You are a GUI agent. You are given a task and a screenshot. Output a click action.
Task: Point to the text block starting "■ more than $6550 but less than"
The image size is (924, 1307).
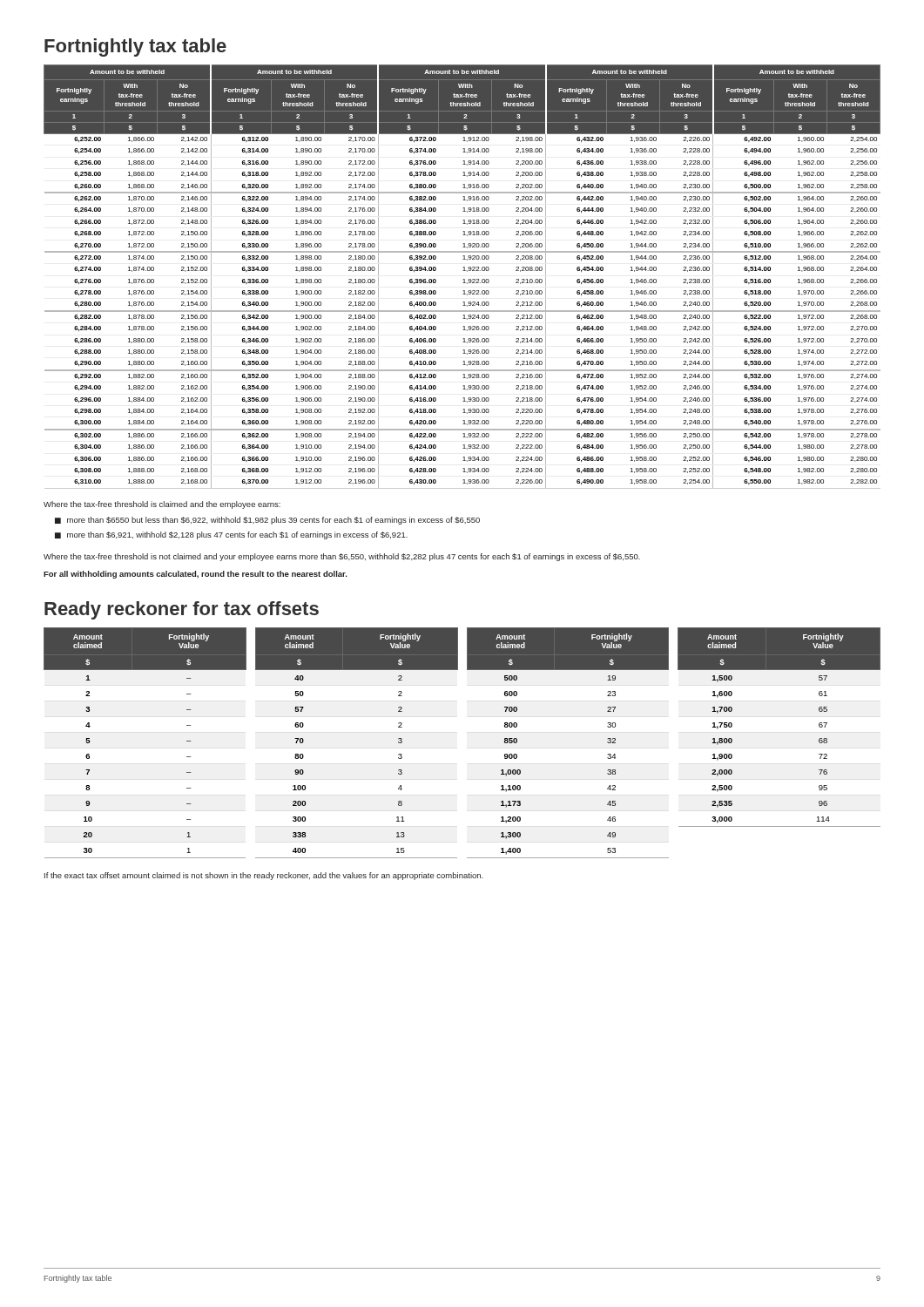click(267, 521)
